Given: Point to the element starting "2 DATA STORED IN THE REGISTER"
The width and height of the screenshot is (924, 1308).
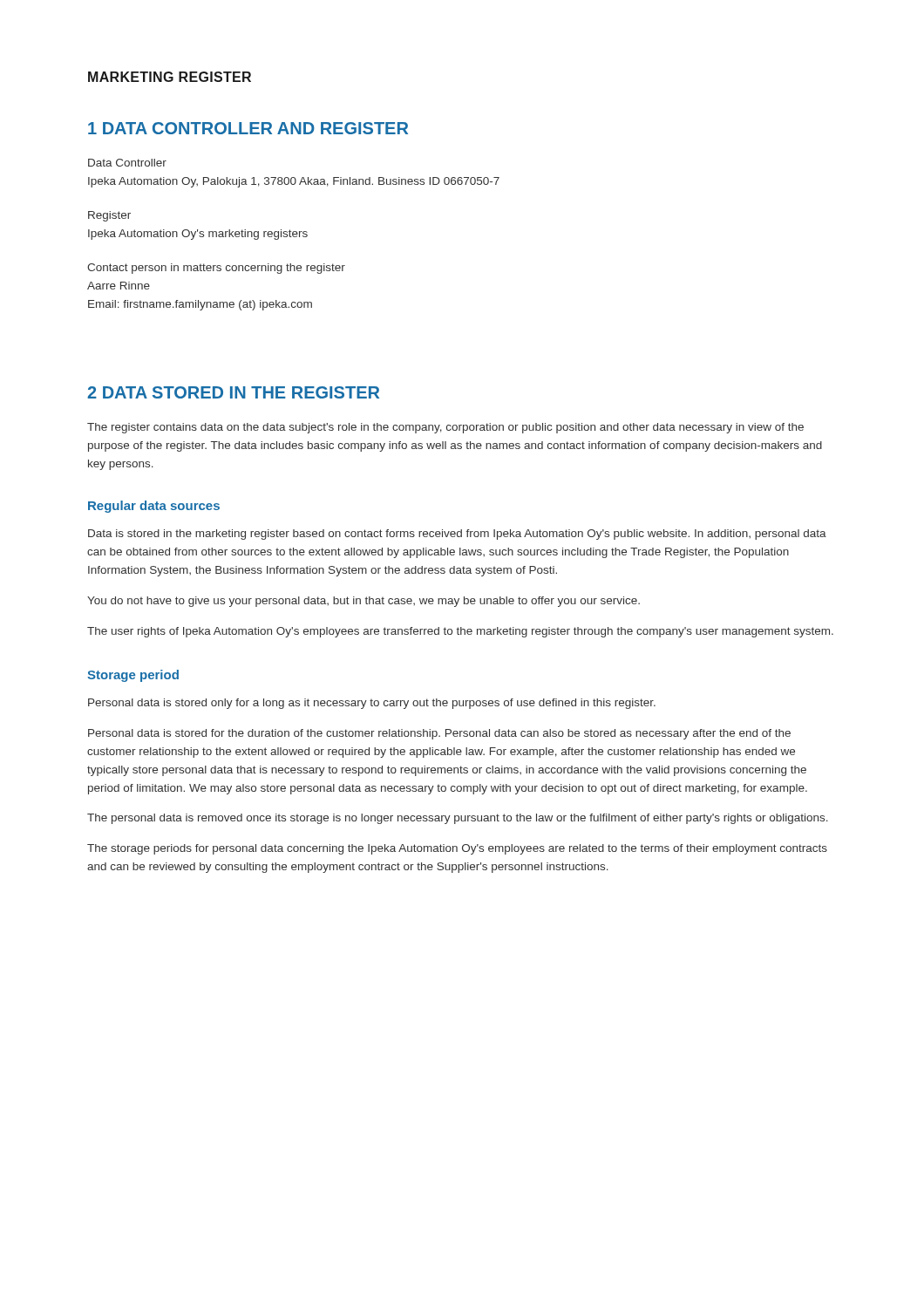Looking at the screenshot, I should pyautogui.click(x=233, y=392).
